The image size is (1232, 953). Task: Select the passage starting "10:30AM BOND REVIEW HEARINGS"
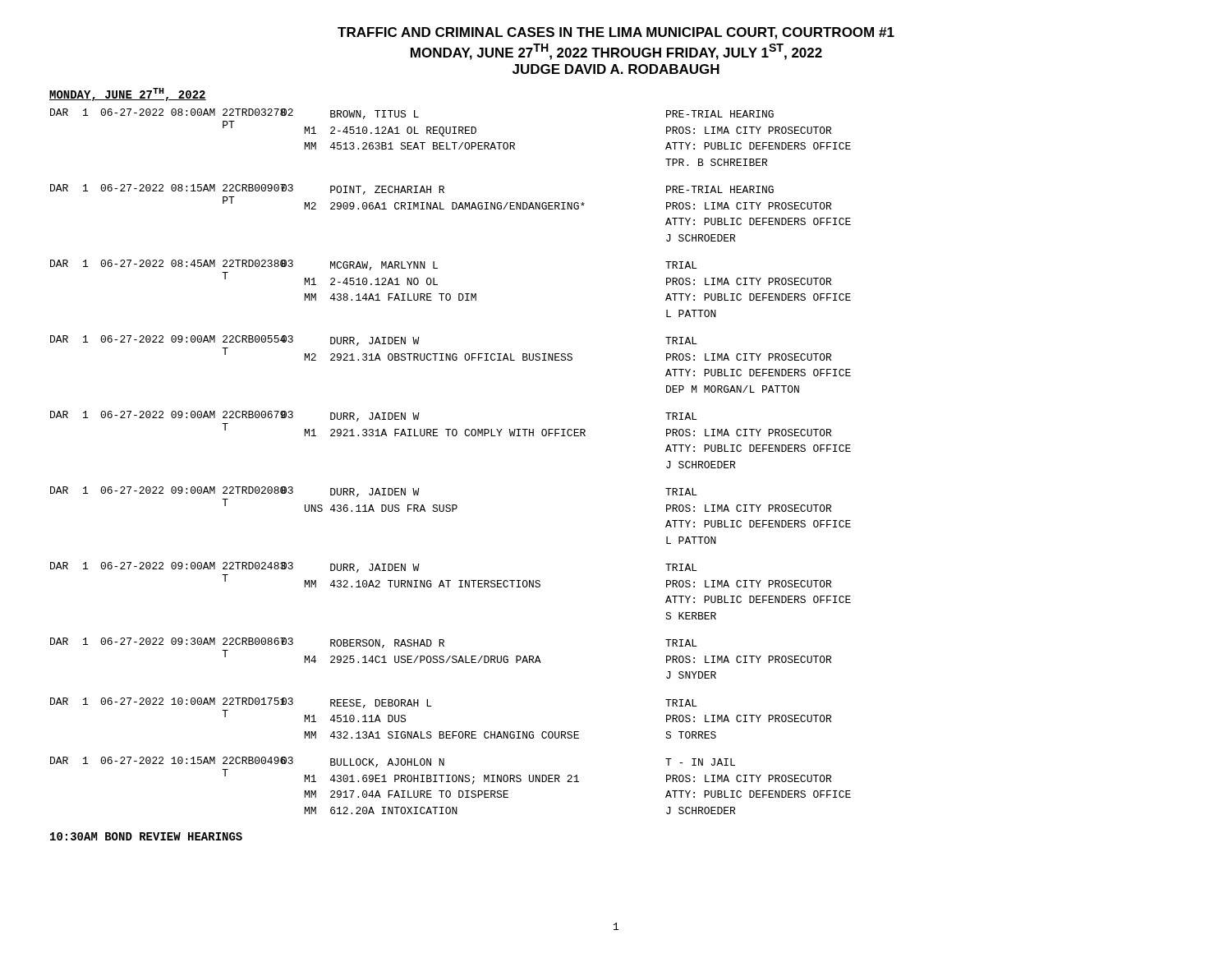click(146, 837)
